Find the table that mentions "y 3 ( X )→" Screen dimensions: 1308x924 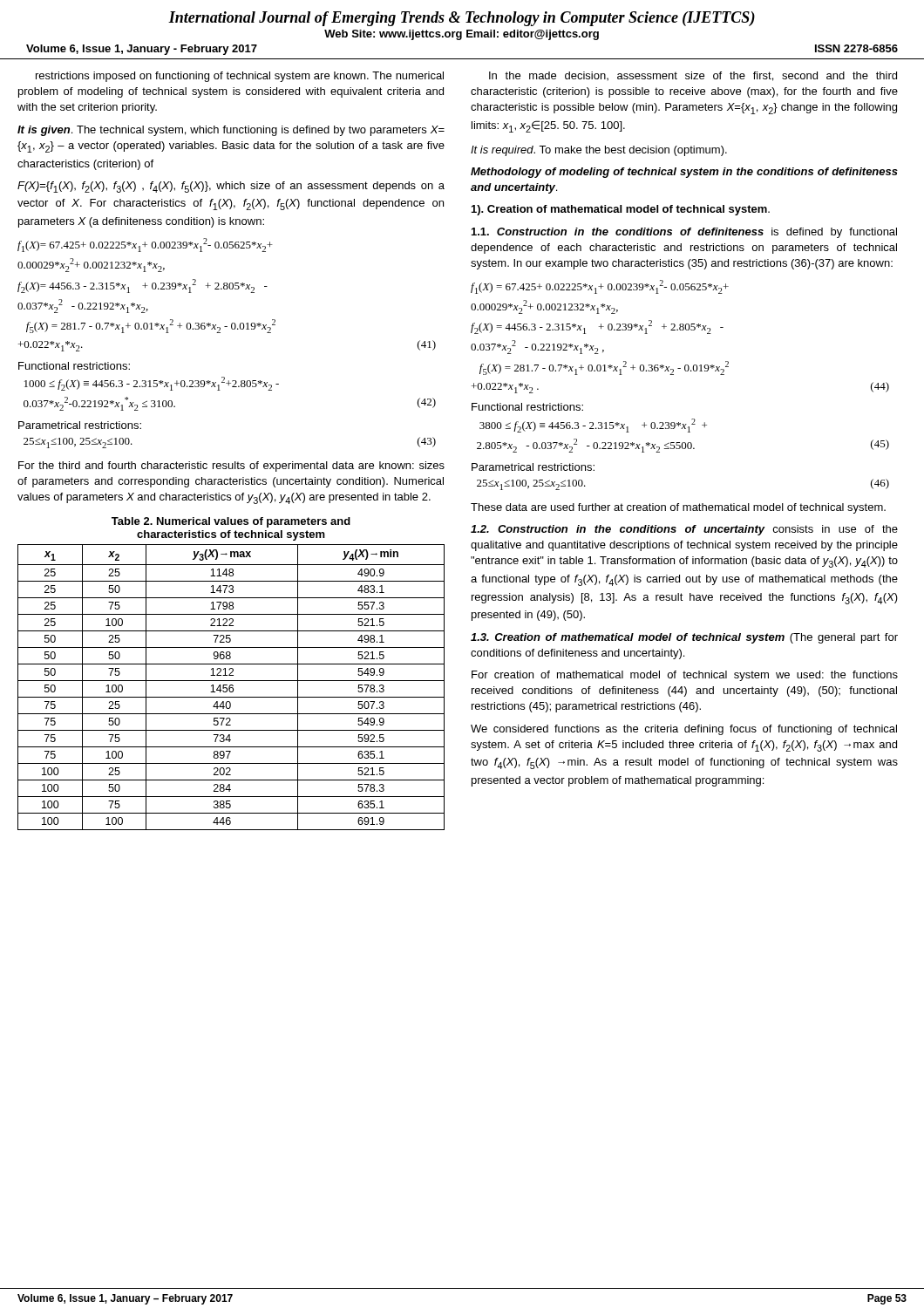tap(231, 687)
